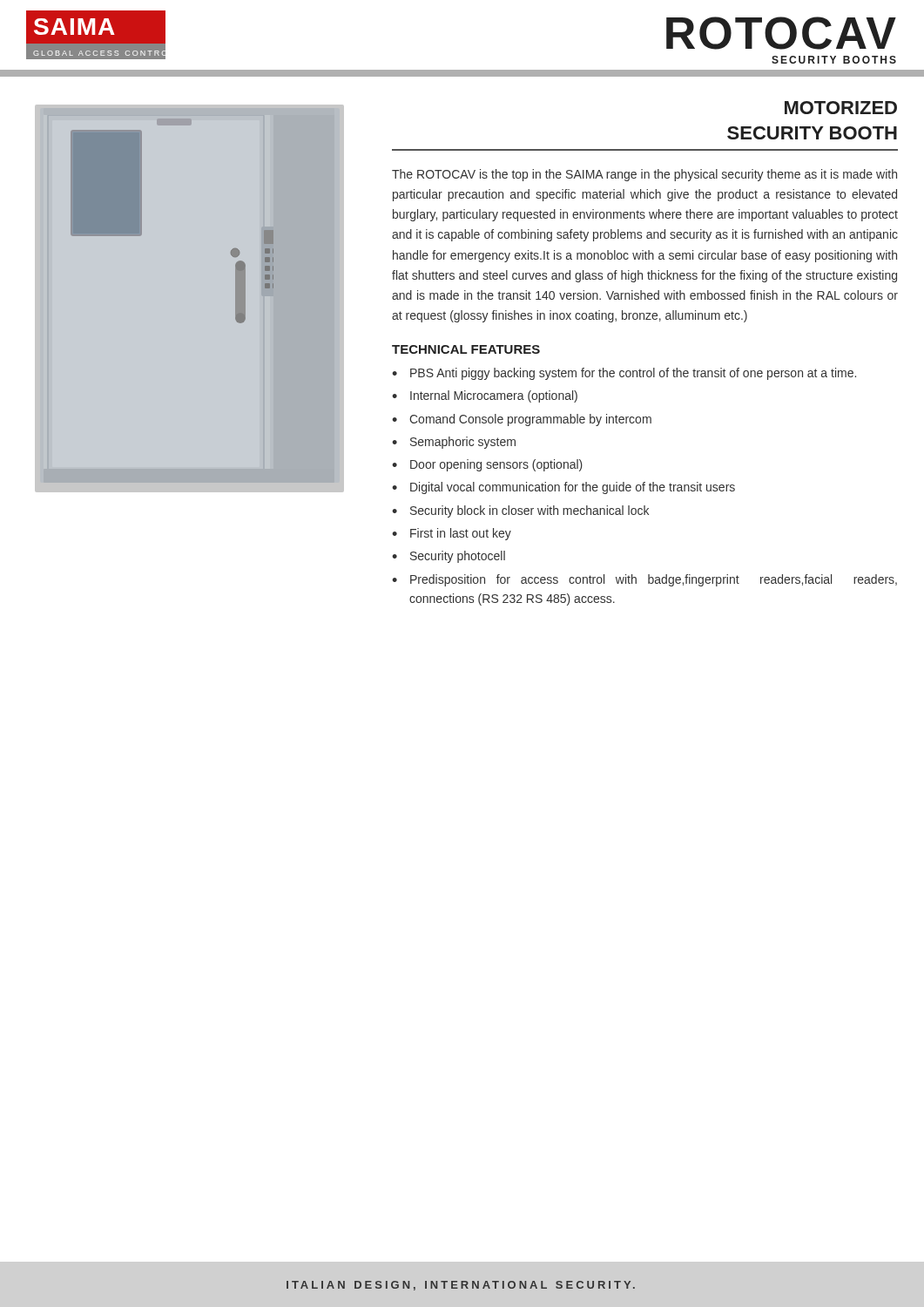This screenshot has width=924, height=1307.
Task: Find the text block starting "• Predisposition for access control with badge,fingerprint"
Action: coord(645,589)
